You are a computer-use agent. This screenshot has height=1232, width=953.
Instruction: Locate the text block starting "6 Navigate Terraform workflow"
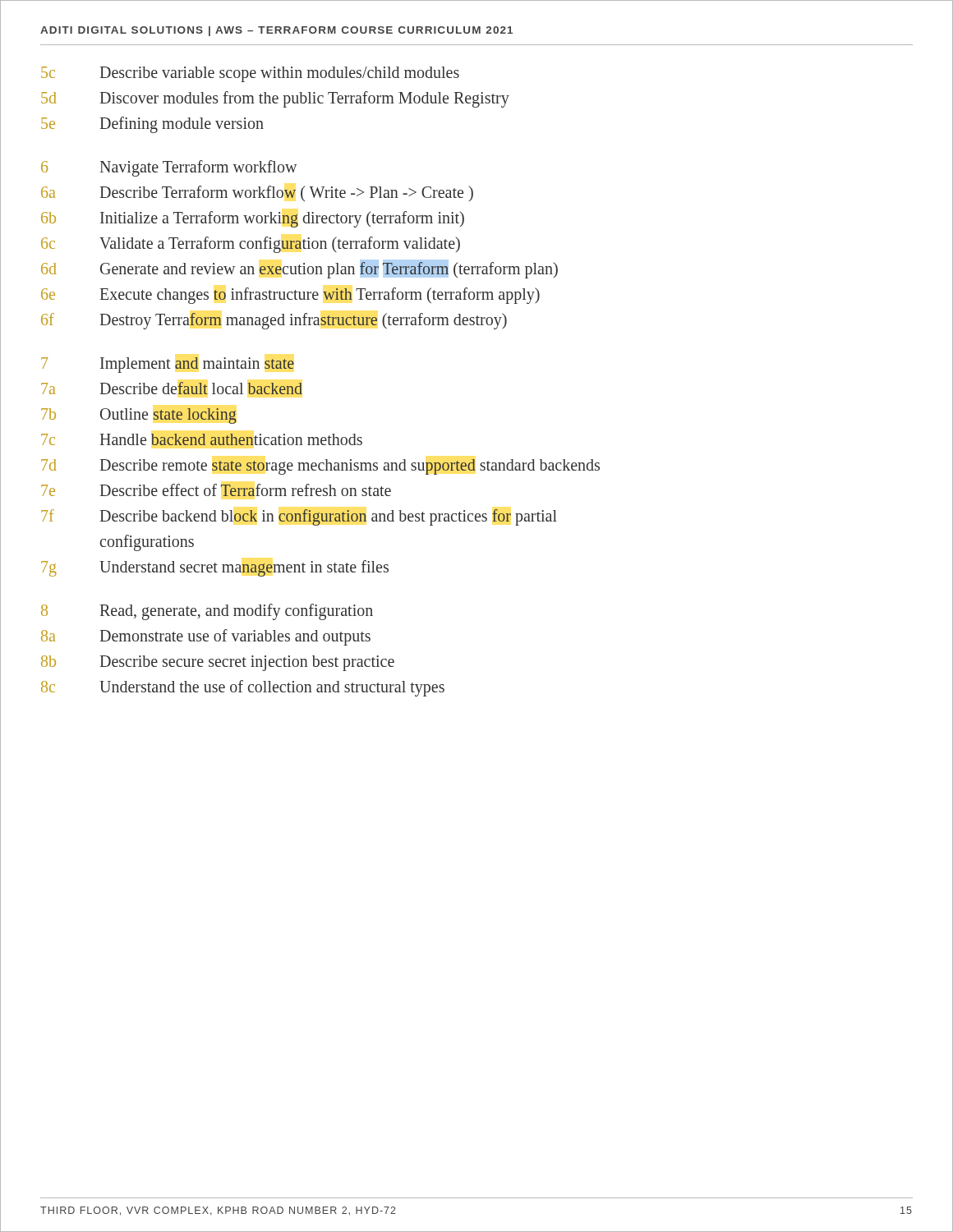pyautogui.click(x=169, y=167)
